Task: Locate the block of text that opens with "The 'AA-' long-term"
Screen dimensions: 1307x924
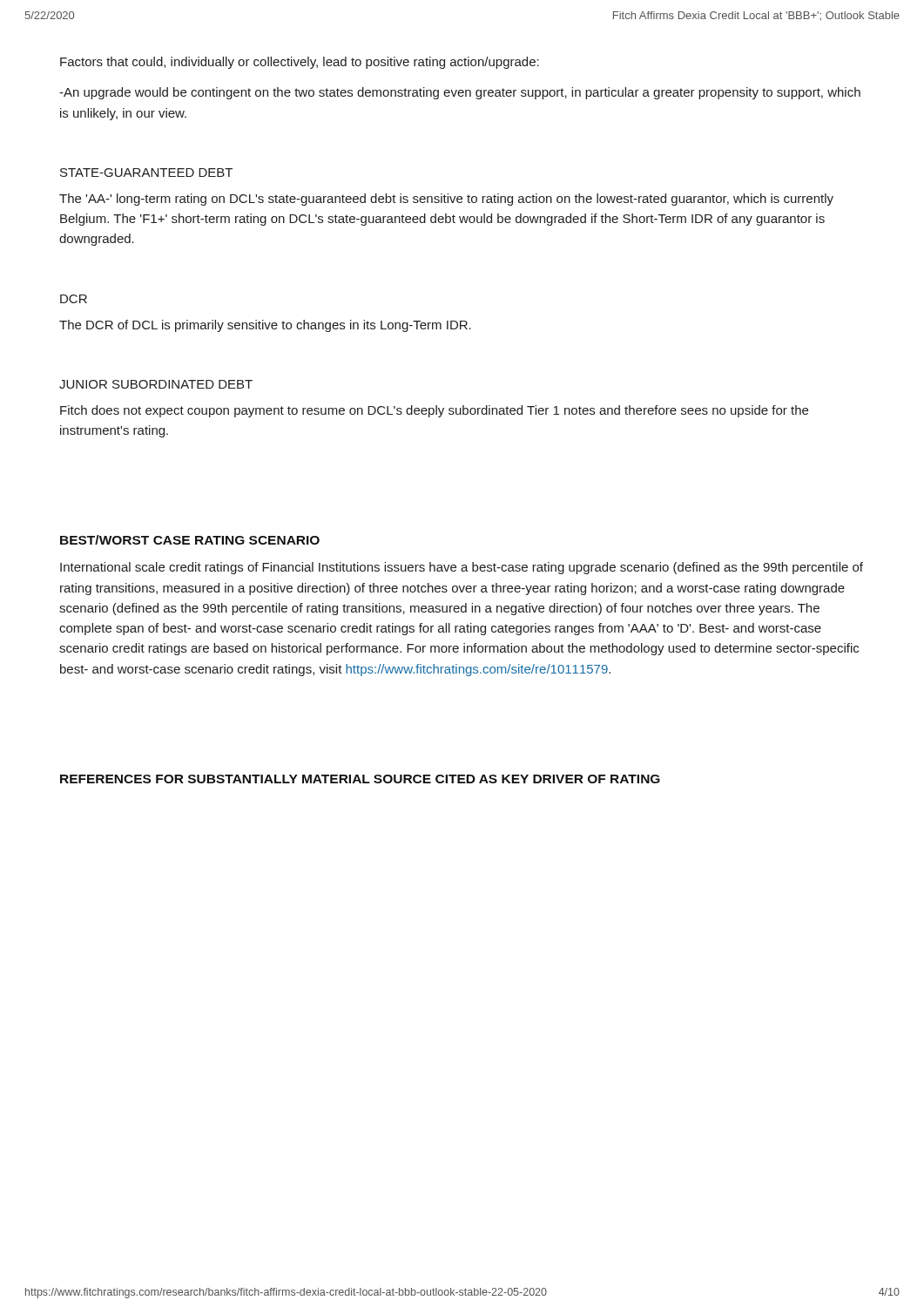Action: [x=446, y=218]
